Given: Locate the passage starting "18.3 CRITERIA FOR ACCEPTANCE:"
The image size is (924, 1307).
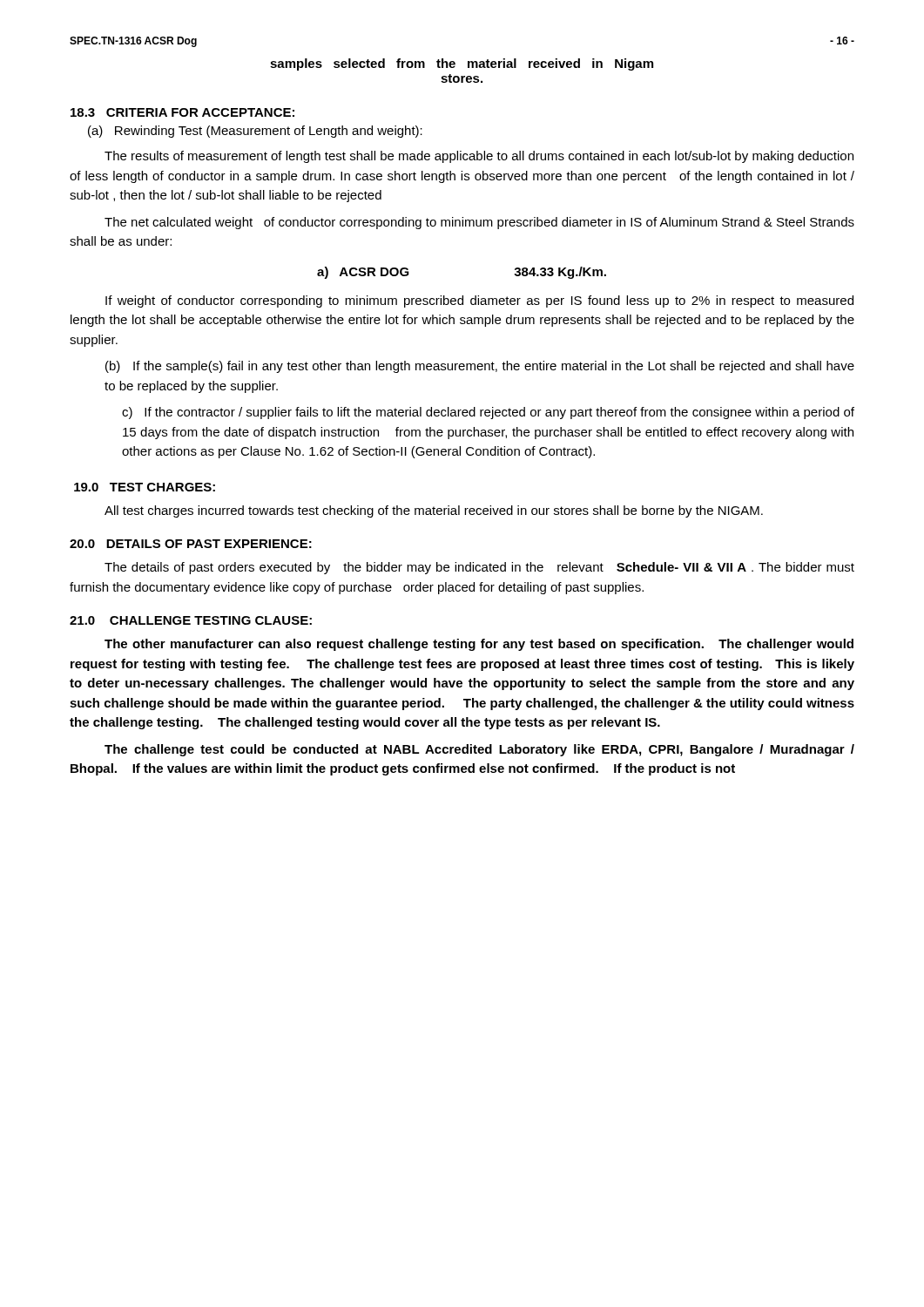Looking at the screenshot, I should click(x=183, y=112).
